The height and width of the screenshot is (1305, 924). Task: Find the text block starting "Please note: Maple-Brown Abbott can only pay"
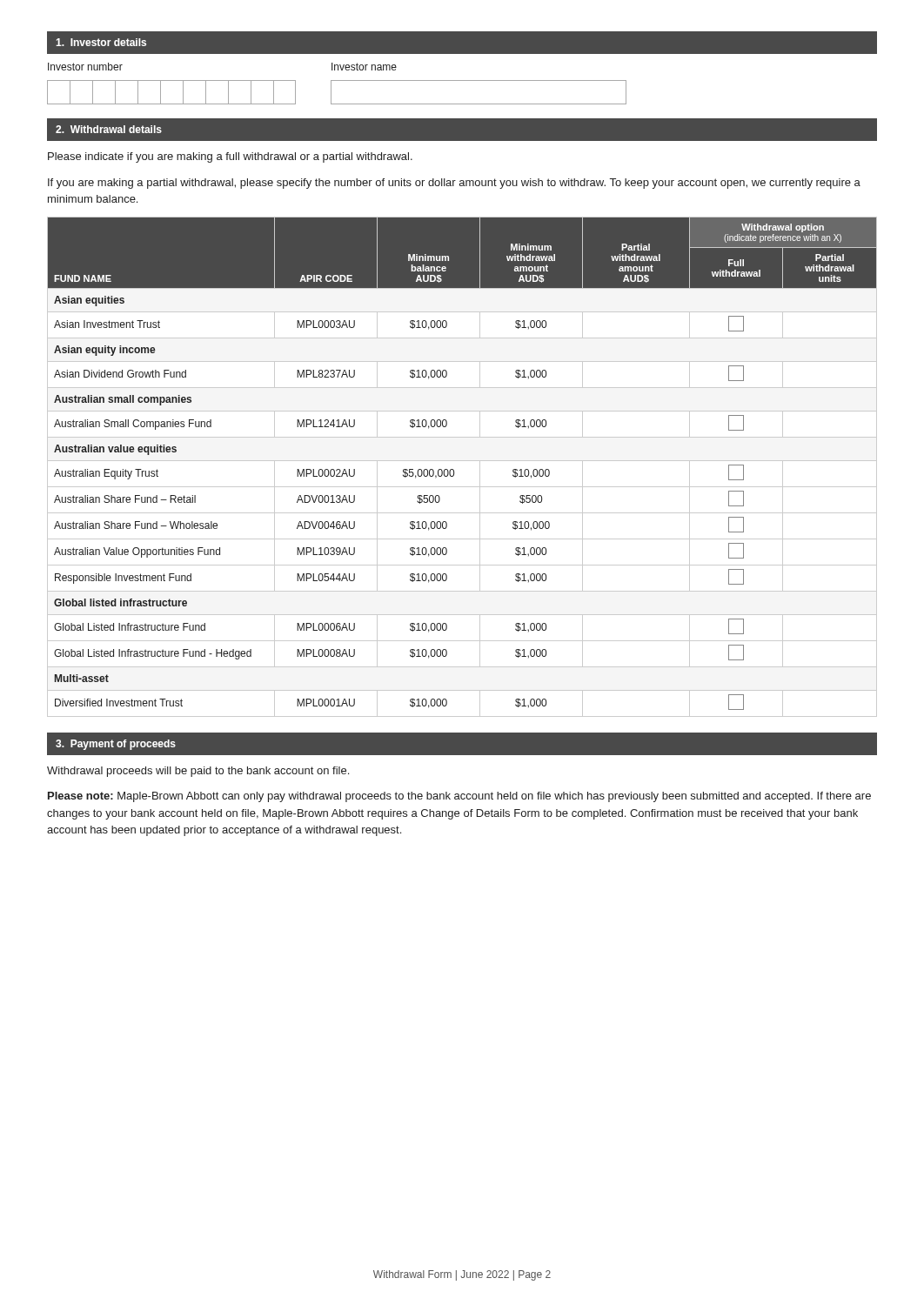[459, 813]
